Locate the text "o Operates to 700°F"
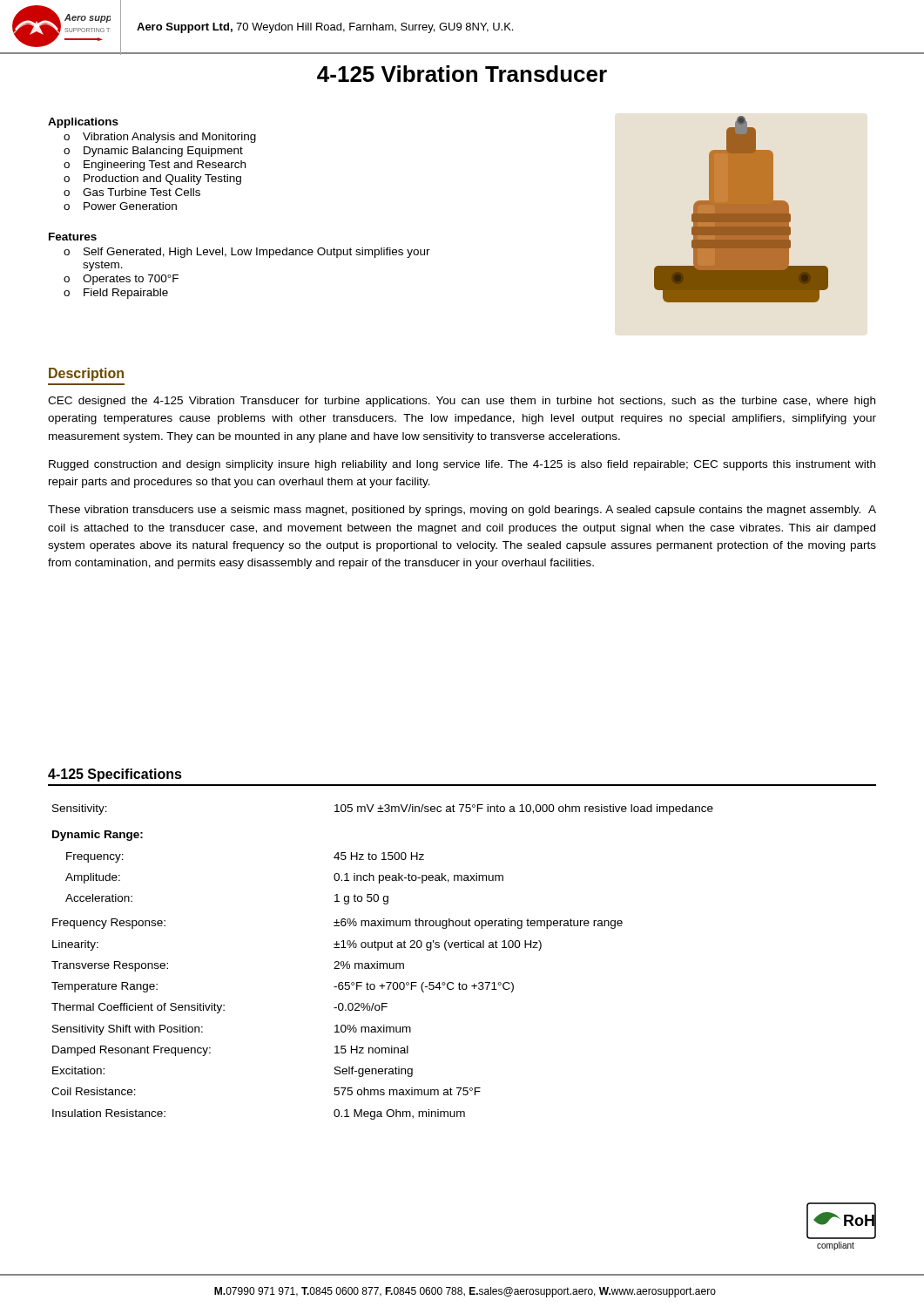 [121, 278]
